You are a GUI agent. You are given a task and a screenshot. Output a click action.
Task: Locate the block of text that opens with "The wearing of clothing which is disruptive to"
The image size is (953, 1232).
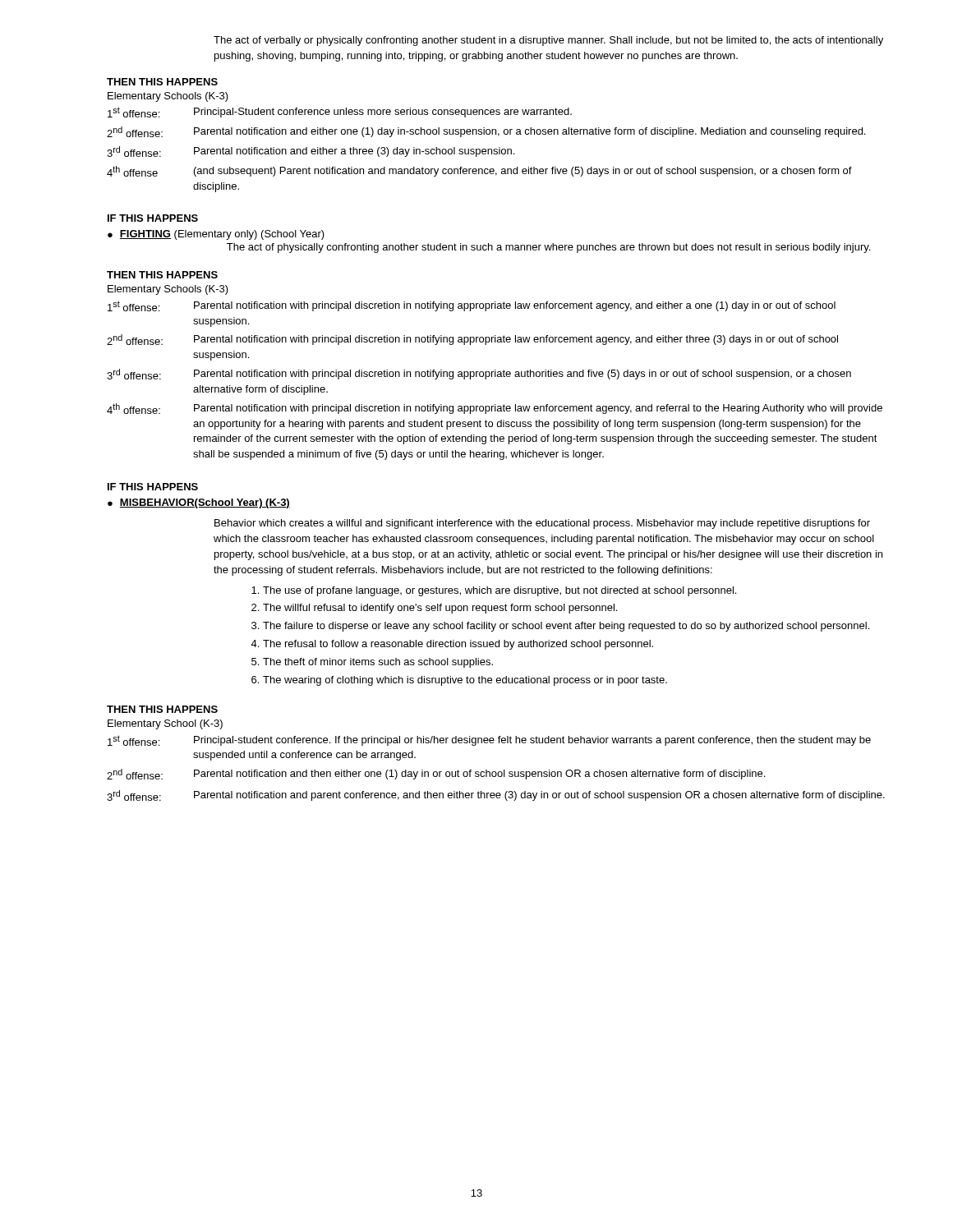tap(465, 679)
